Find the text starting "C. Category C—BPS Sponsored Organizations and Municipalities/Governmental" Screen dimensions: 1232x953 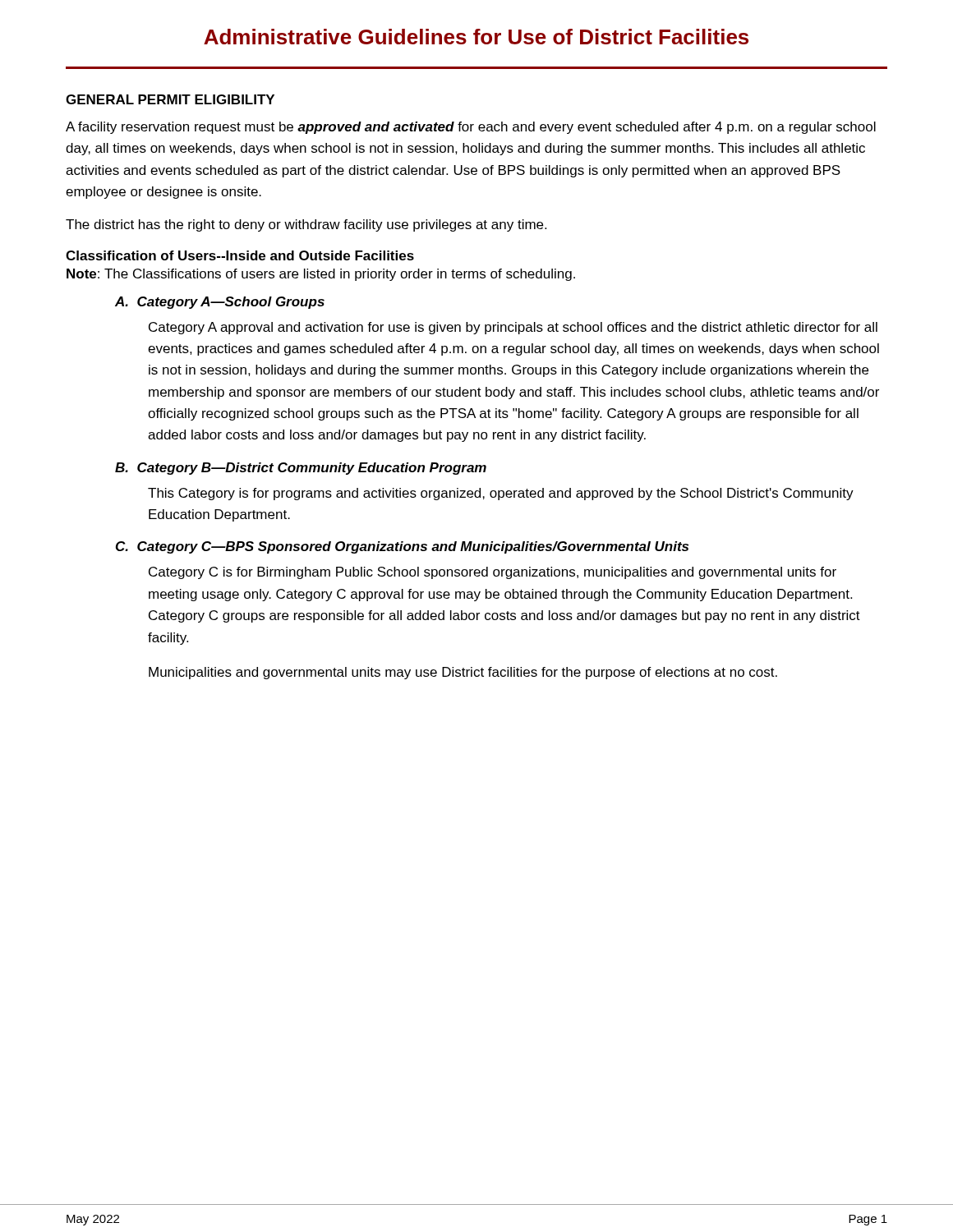click(402, 547)
